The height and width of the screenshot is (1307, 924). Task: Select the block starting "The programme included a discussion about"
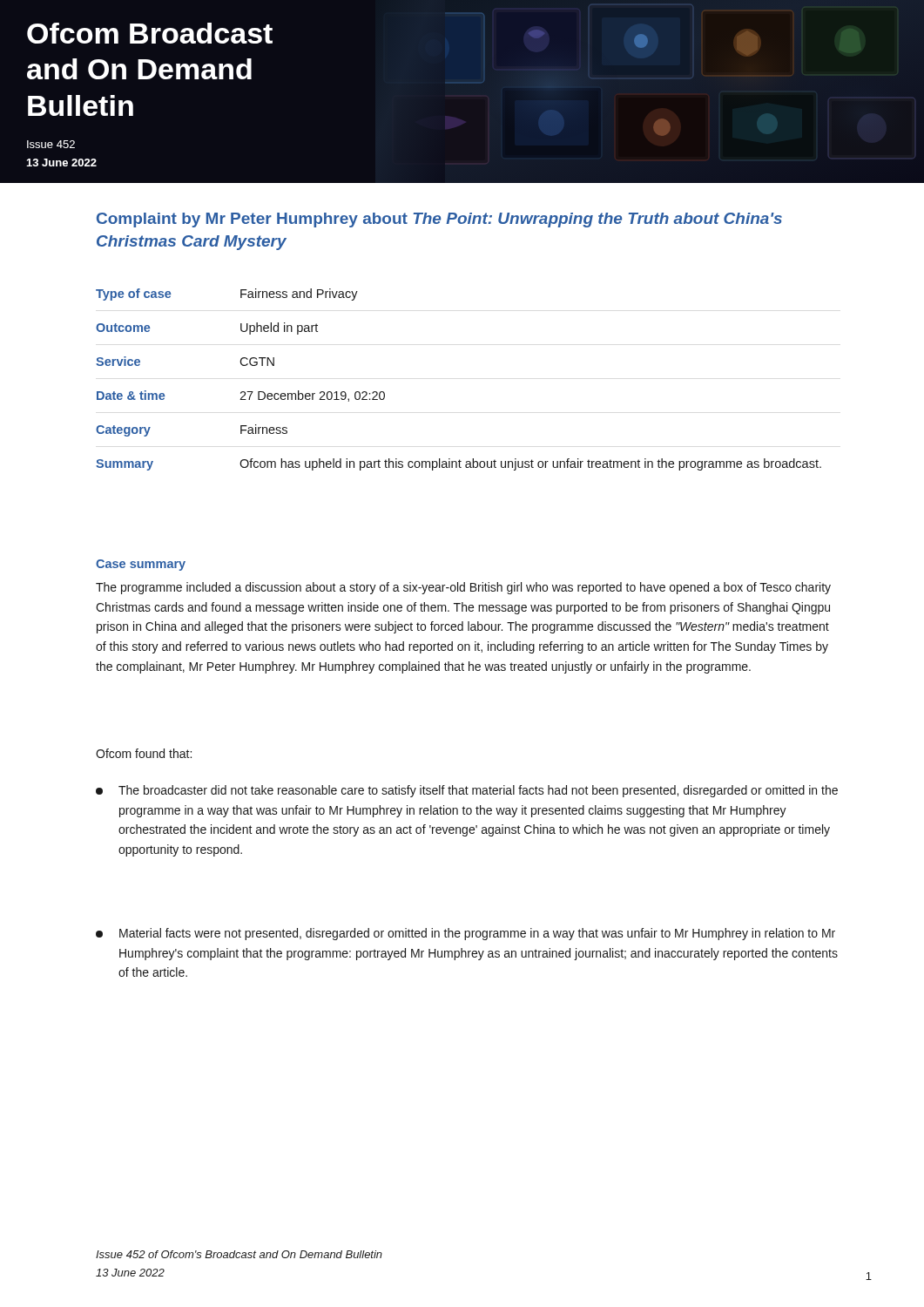pyautogui.click(x=468, y=627)
